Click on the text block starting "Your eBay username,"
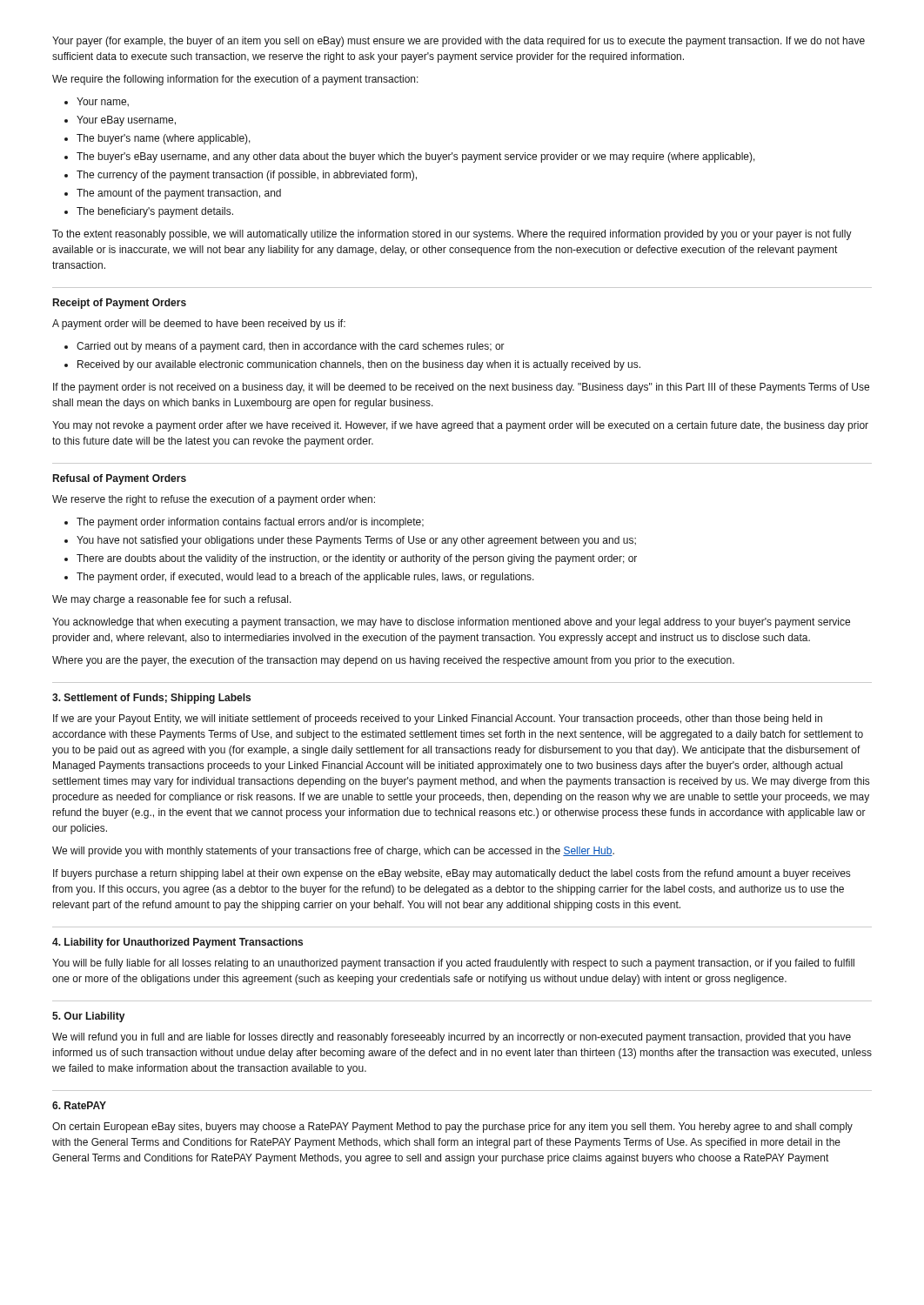Image resolution: width=924 pixels, height=1305 pixels. 127,120
